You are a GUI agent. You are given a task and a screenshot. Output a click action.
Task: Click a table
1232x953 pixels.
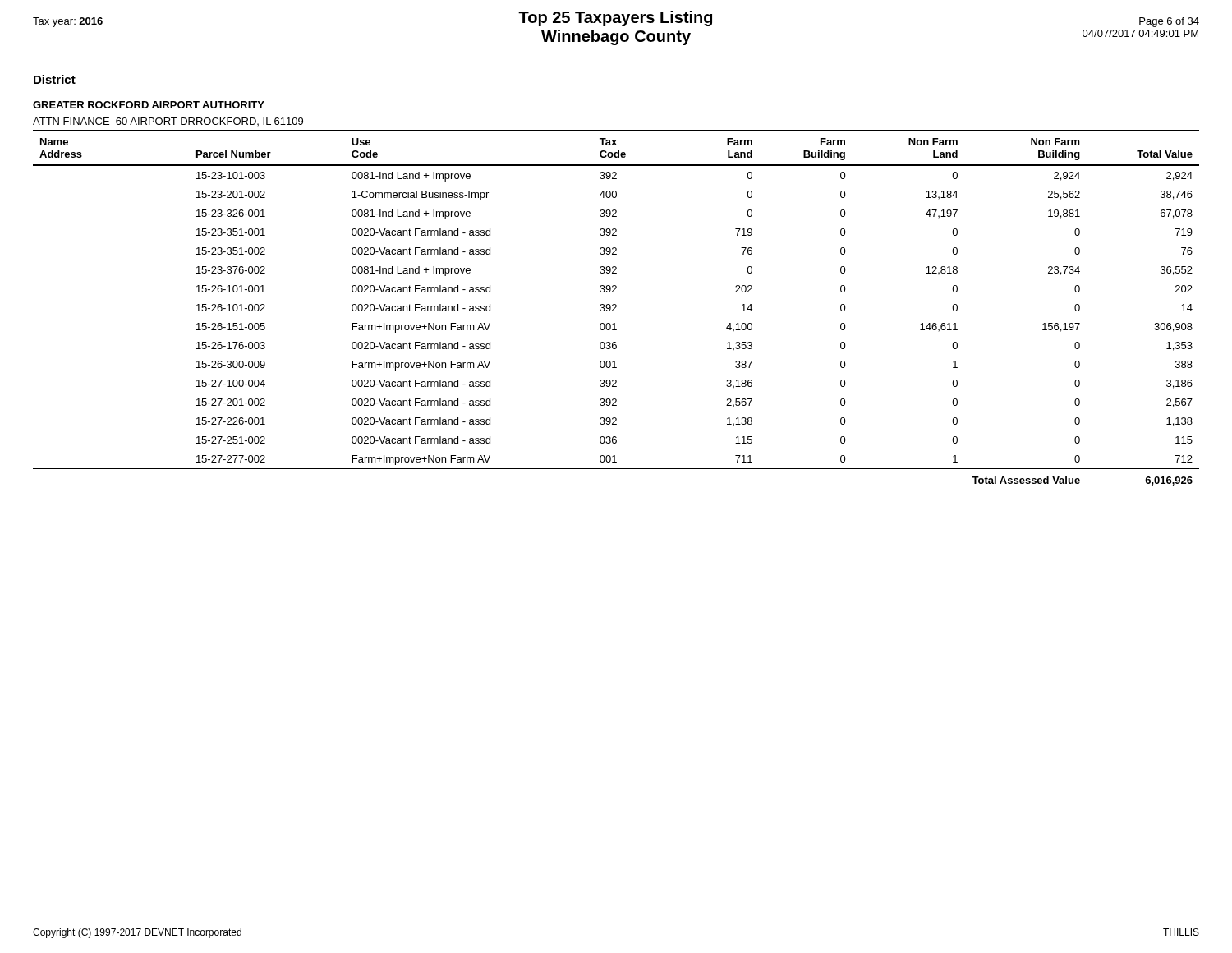point(616,311)
